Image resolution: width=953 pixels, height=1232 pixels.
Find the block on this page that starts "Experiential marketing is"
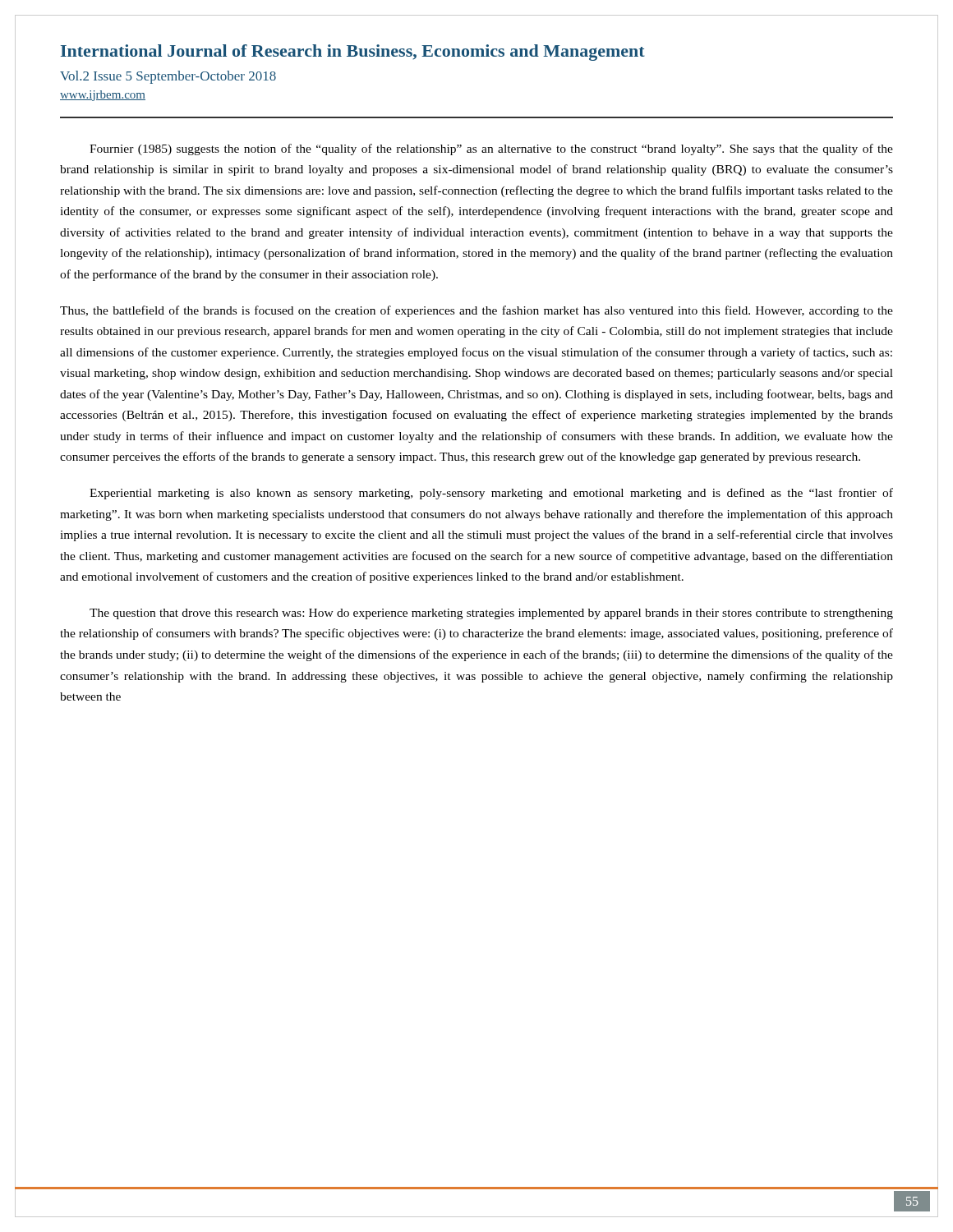476,534
